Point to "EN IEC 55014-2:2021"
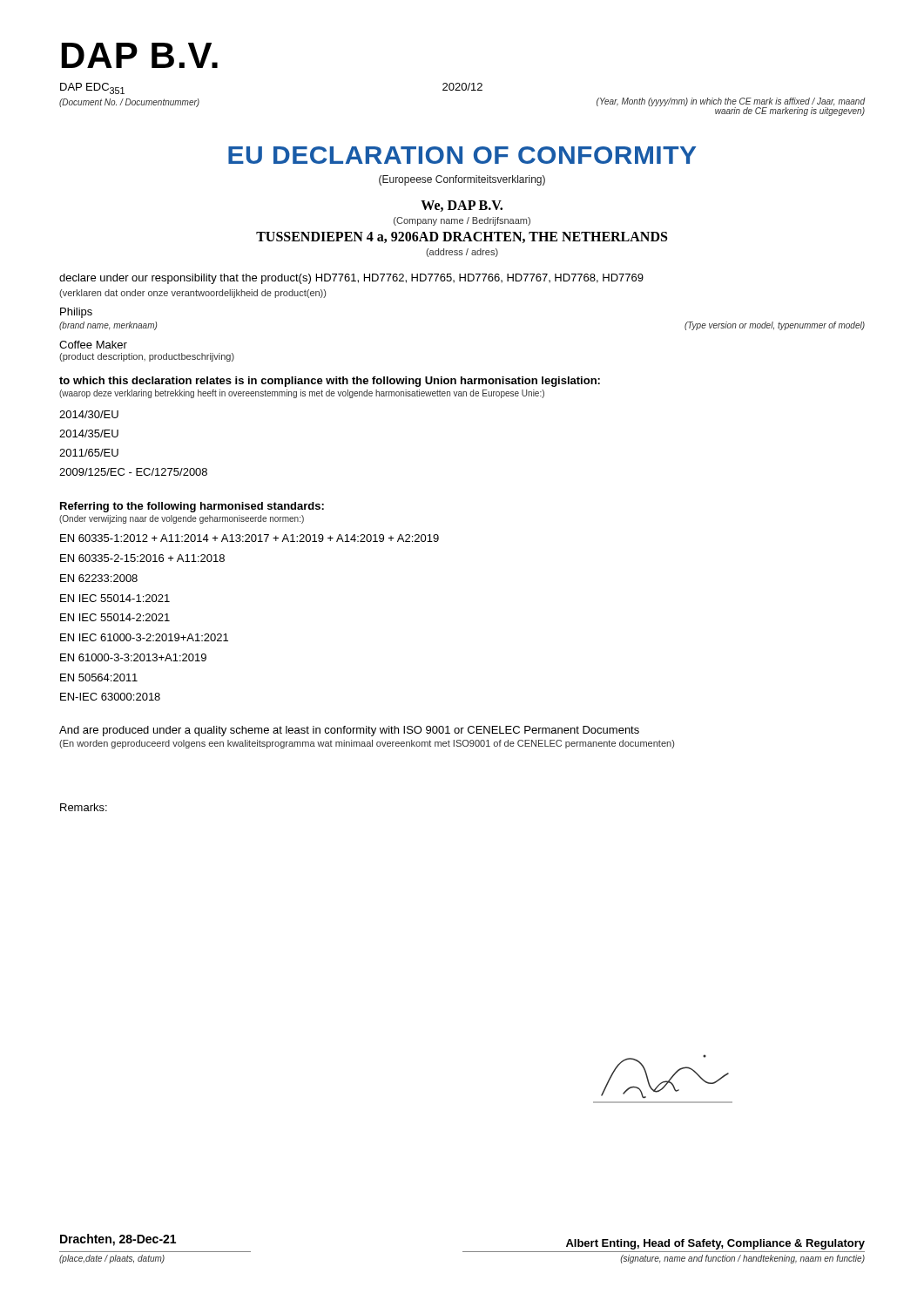The width and height of the screenshot is (924, 1307). 115,618
